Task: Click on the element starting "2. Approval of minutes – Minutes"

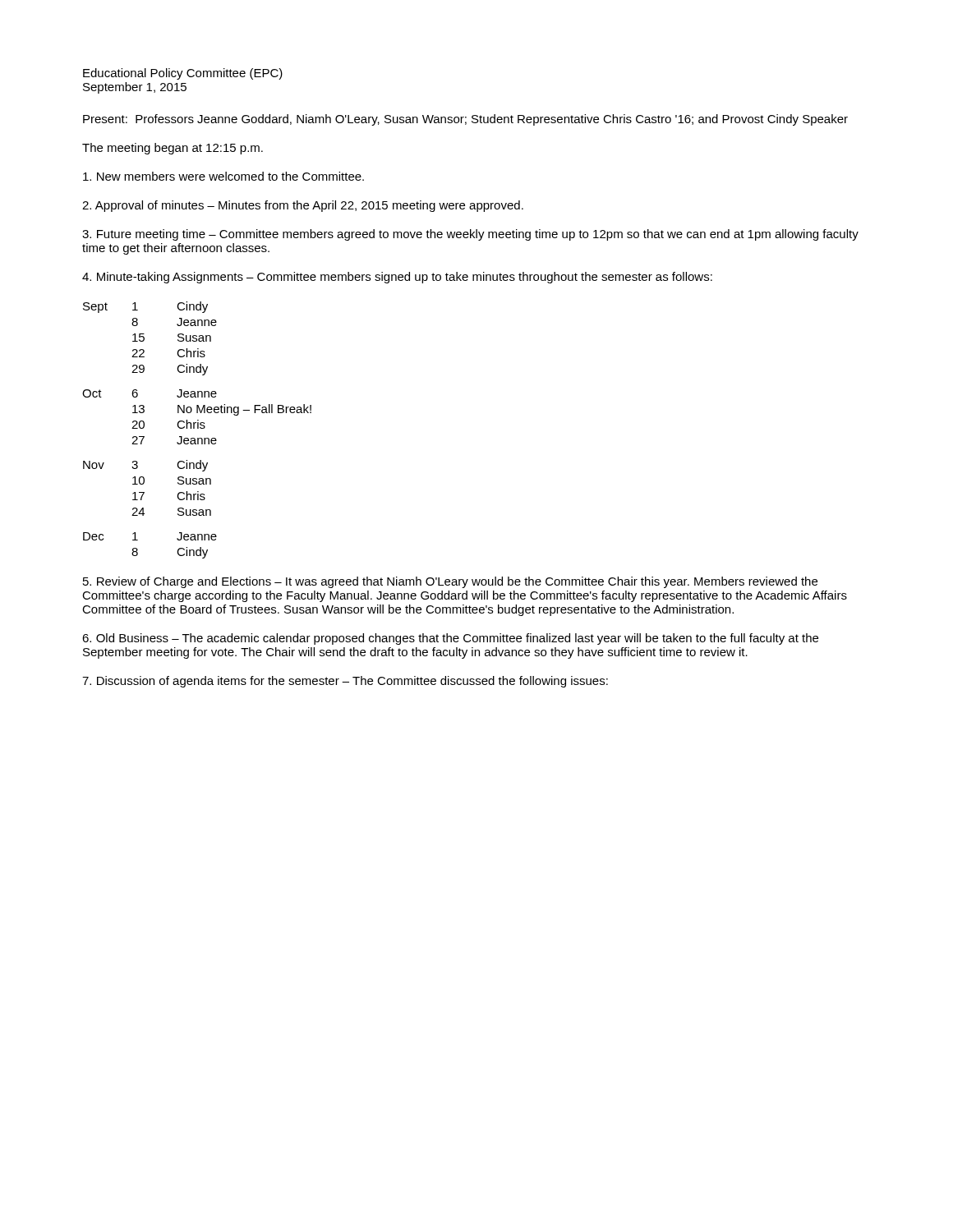Action: pos(303,205)
